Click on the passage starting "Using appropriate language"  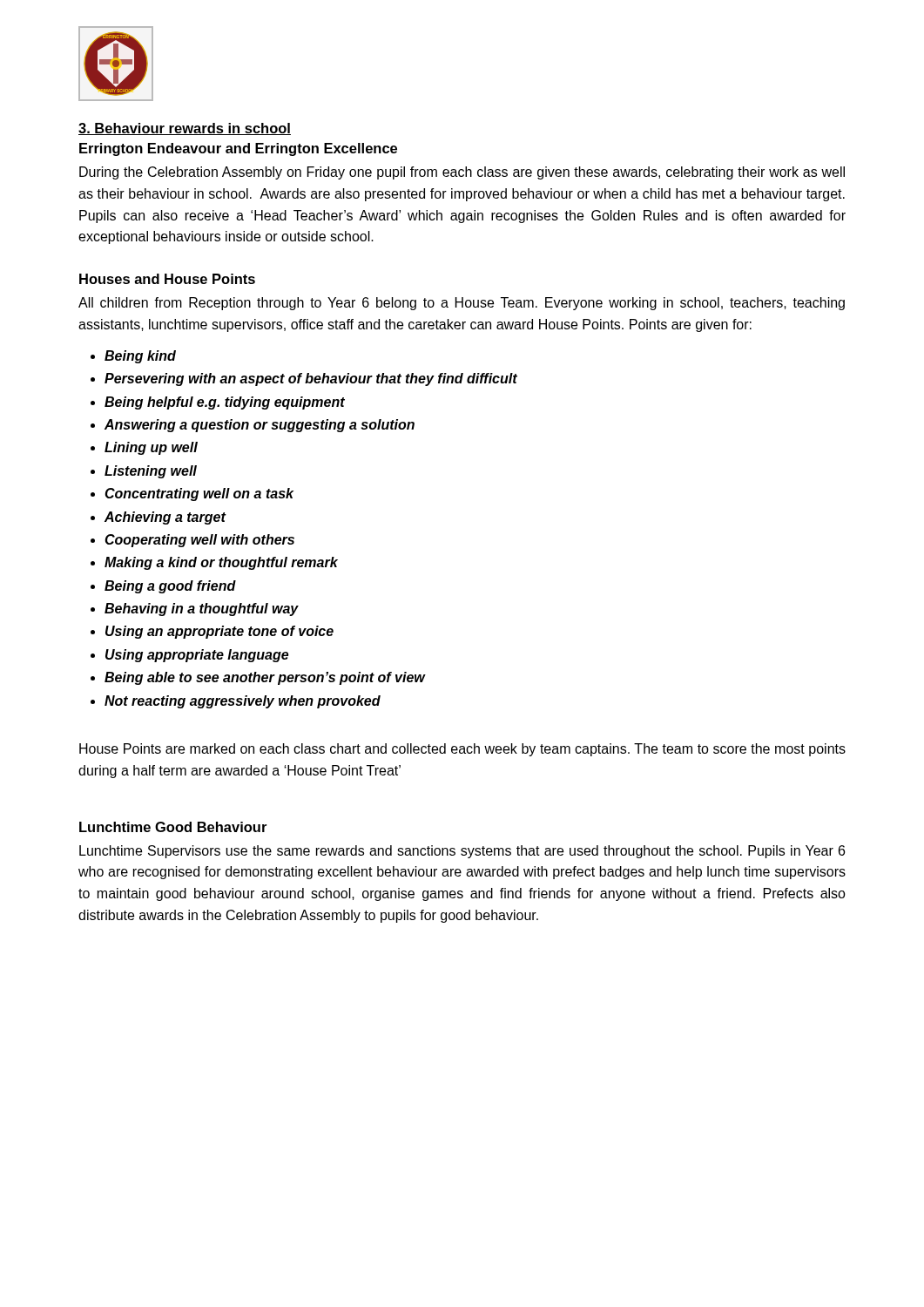coord(197,656)
